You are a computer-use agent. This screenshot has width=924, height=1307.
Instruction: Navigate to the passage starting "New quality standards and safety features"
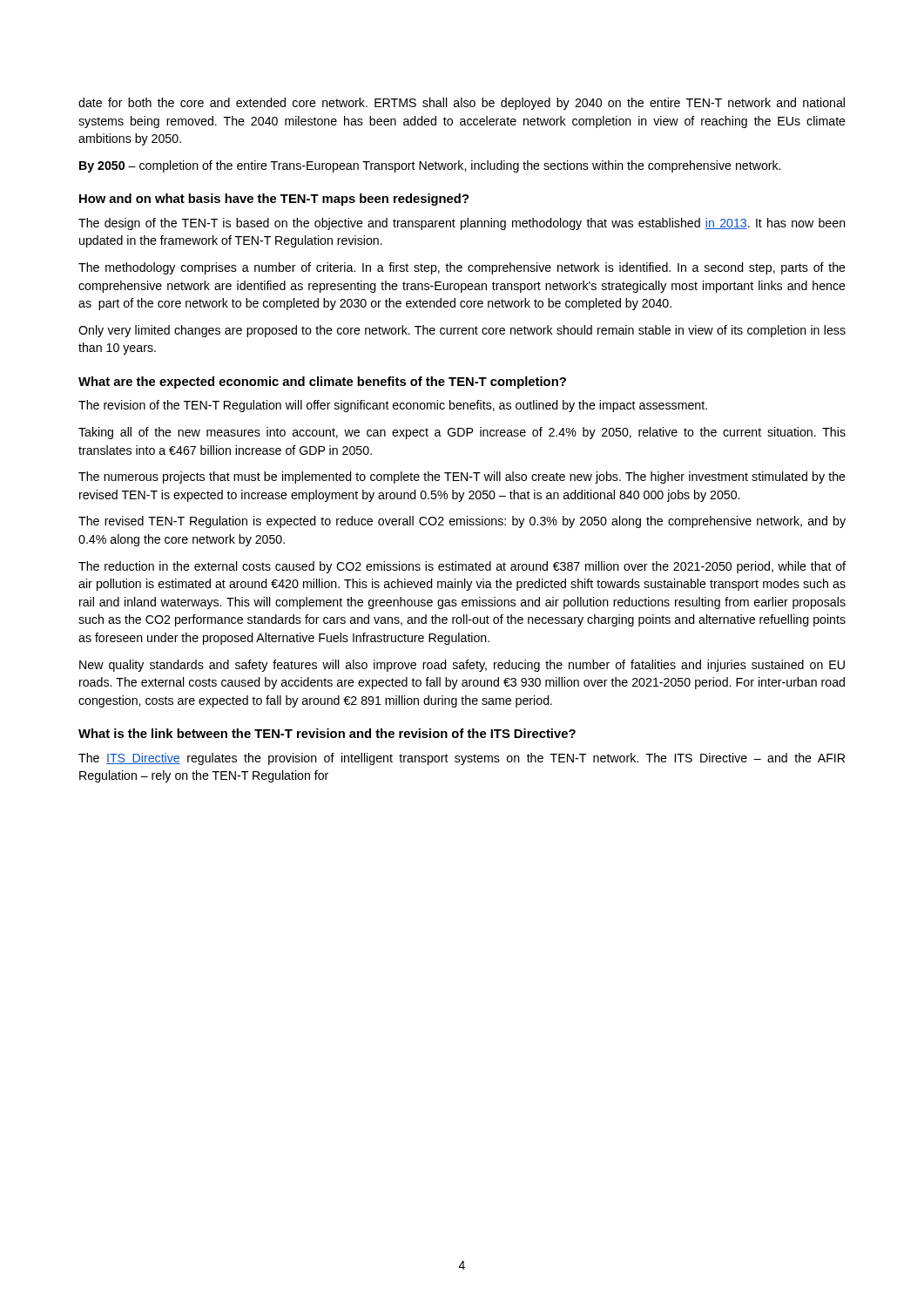pyautogui.click(x=462, y=683)
